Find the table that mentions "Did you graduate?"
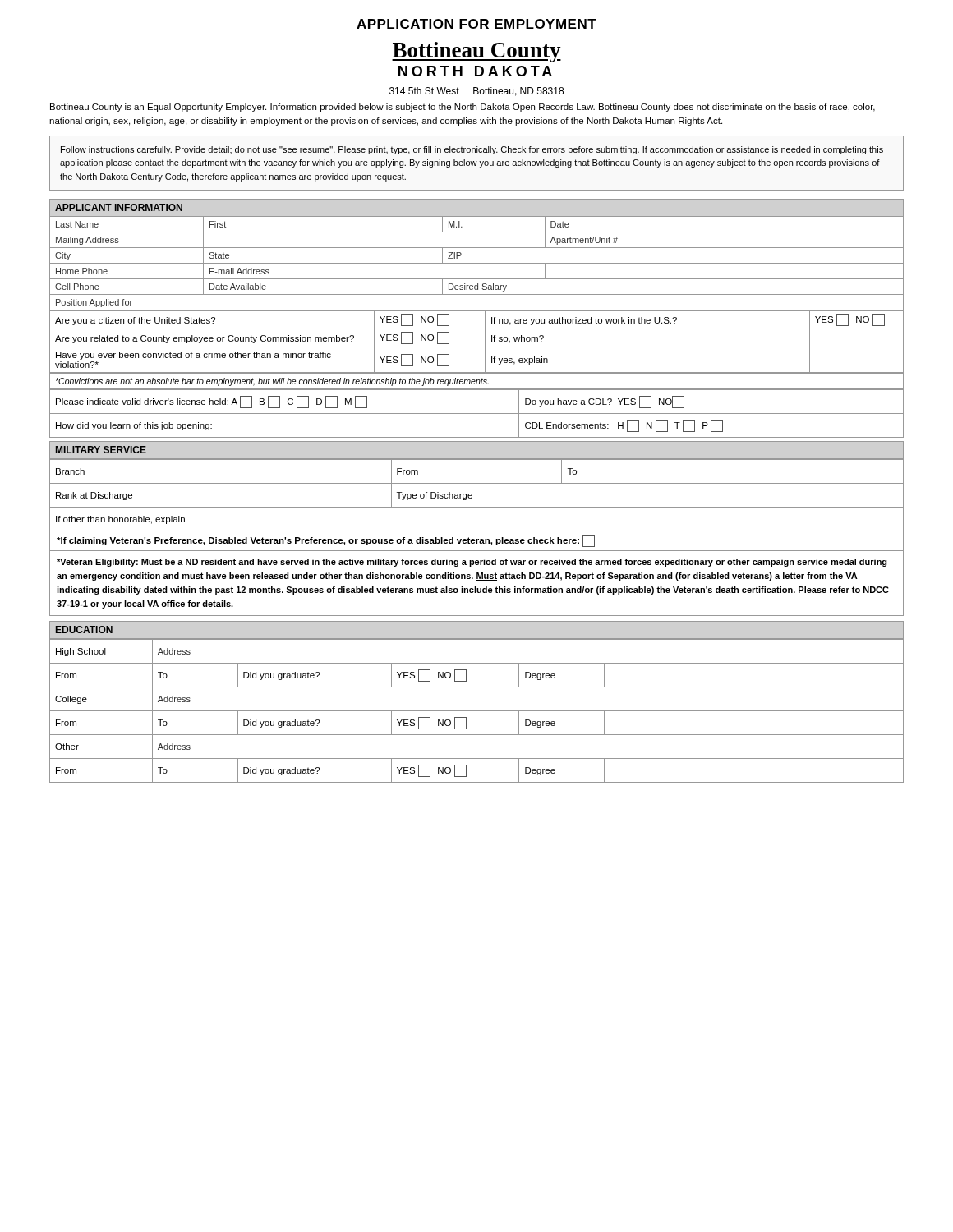The image size is (953, 1232). pos(476,711)
